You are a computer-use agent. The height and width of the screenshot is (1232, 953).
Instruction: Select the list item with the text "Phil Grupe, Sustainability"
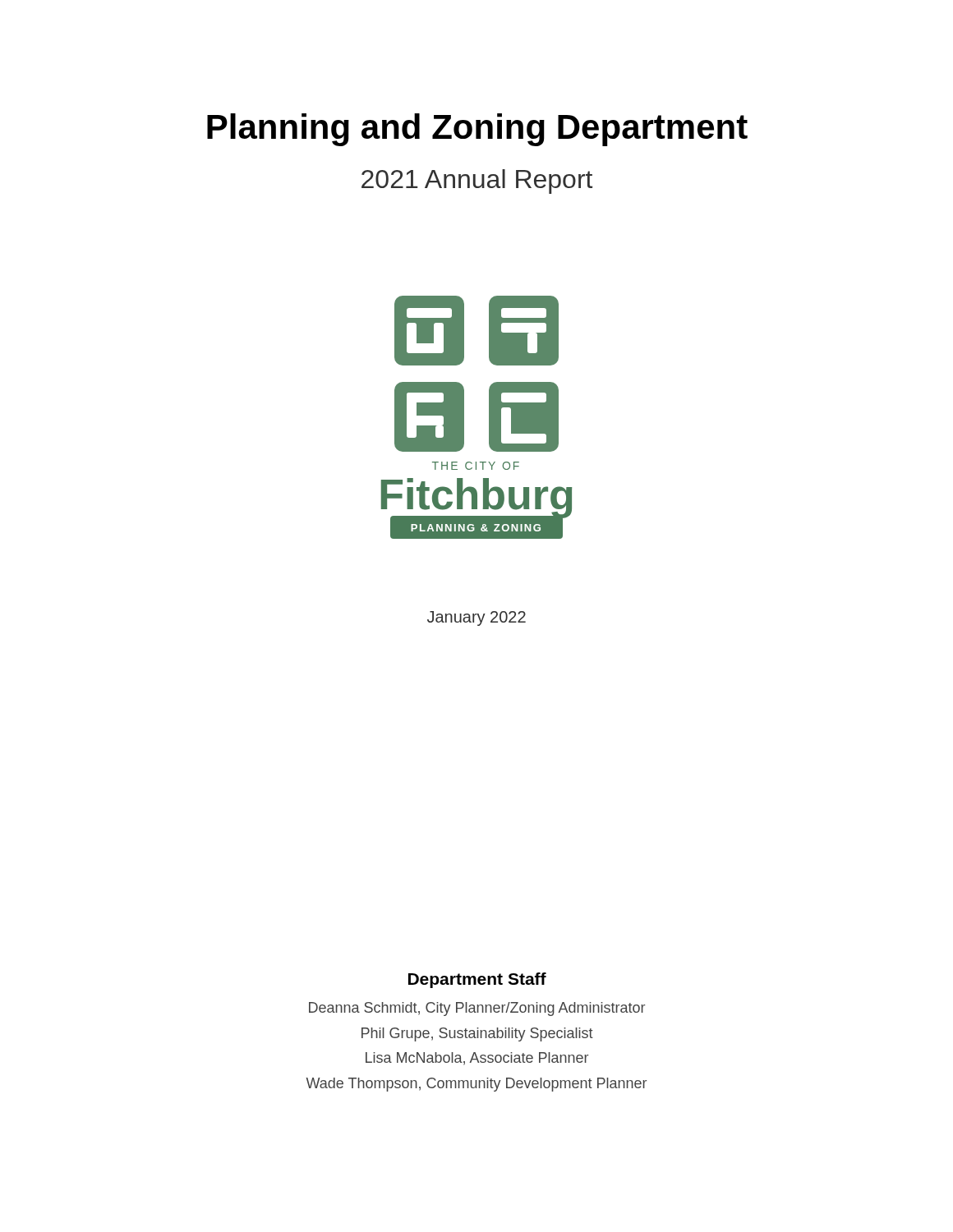pyautogui.click(x=476, y=1033)
